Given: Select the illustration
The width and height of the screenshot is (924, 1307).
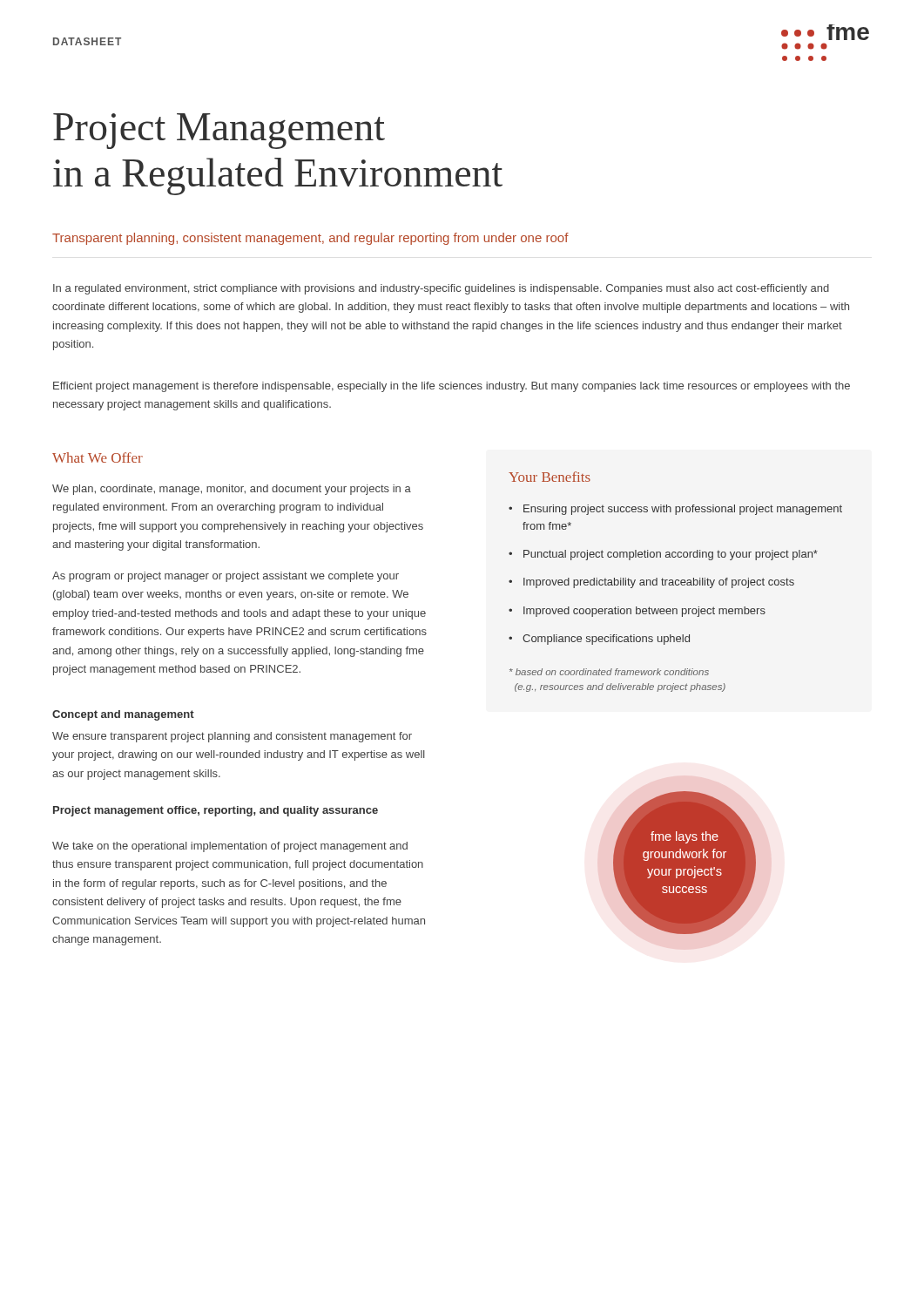Looking at the screenshot, I should pyautogui.click(x=684, y=863).
